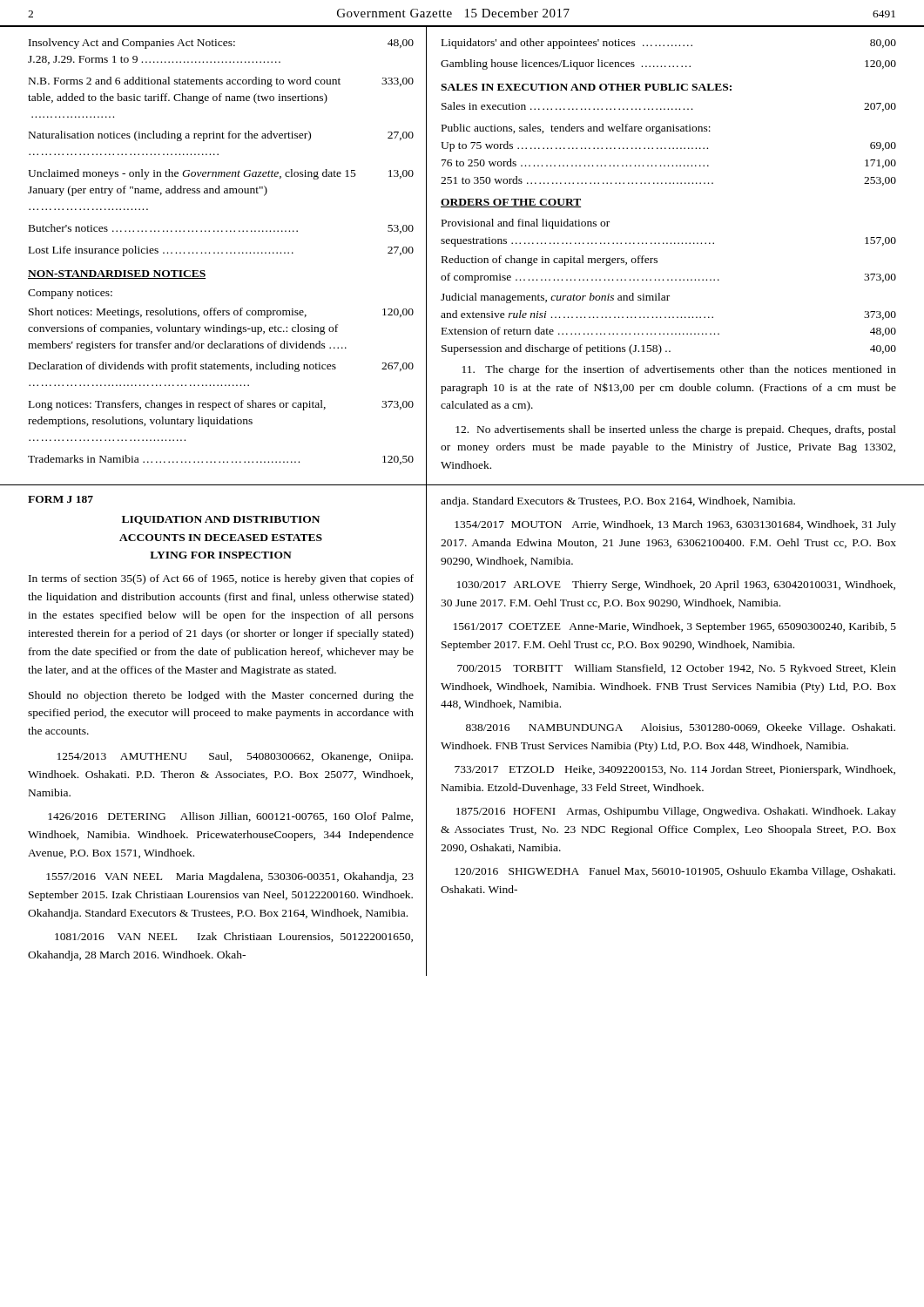Click on the text block that reads "1426/2016 DETERING Allison Jillian, 600121-00765, 160"

[x=221, y=834]
